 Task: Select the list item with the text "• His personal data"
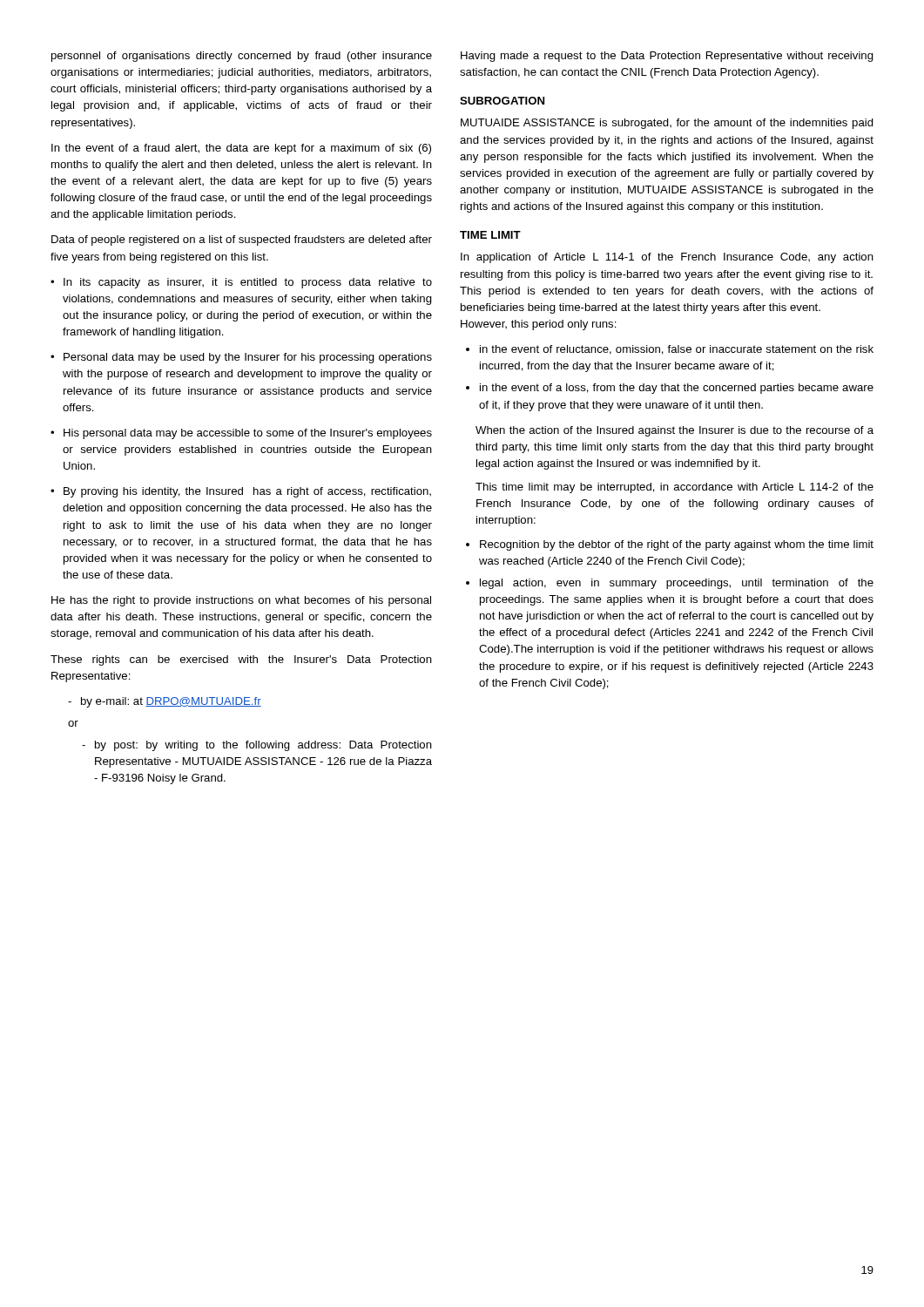241,449
